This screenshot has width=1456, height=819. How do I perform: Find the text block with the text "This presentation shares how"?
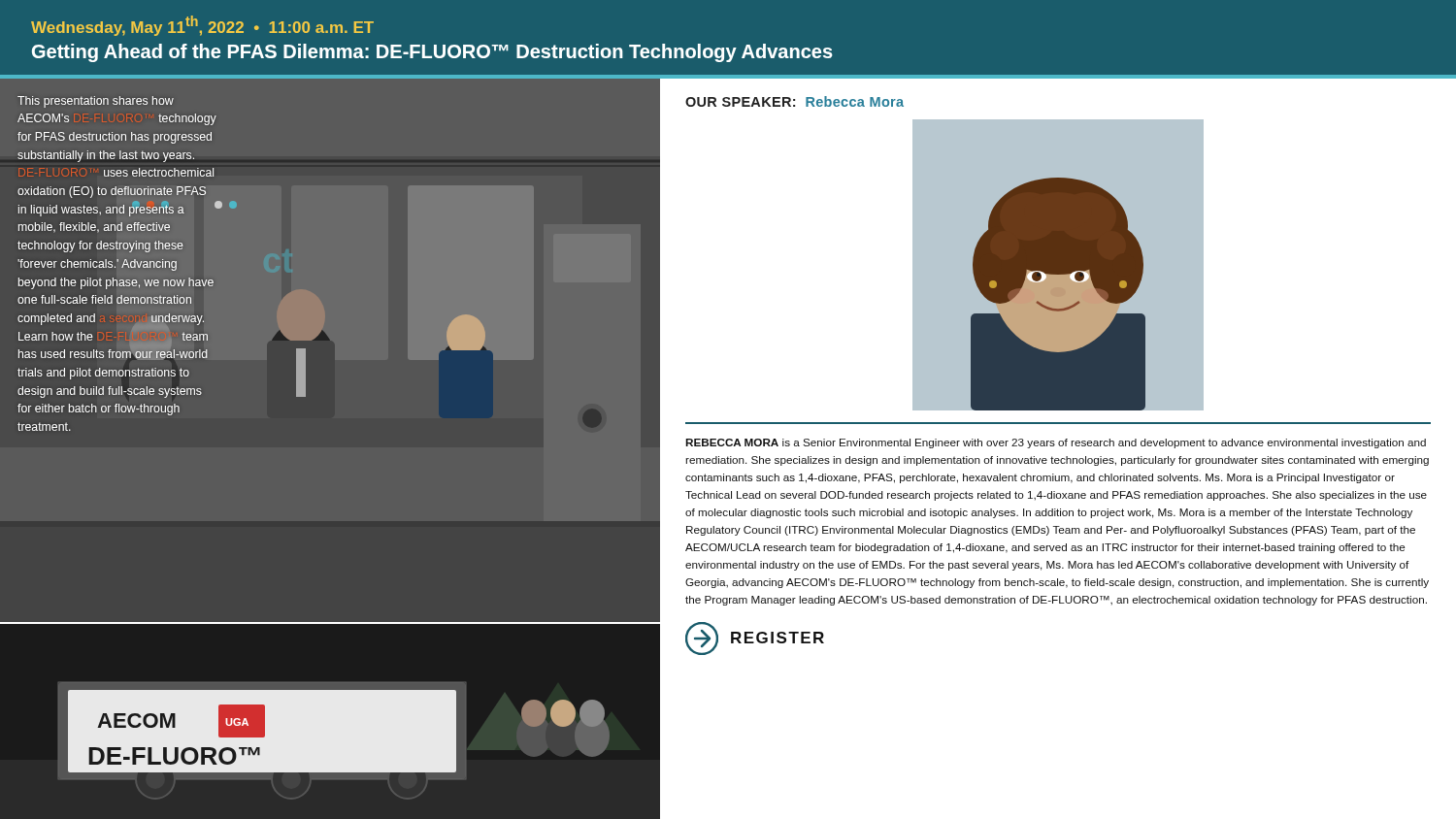(117, 264)
